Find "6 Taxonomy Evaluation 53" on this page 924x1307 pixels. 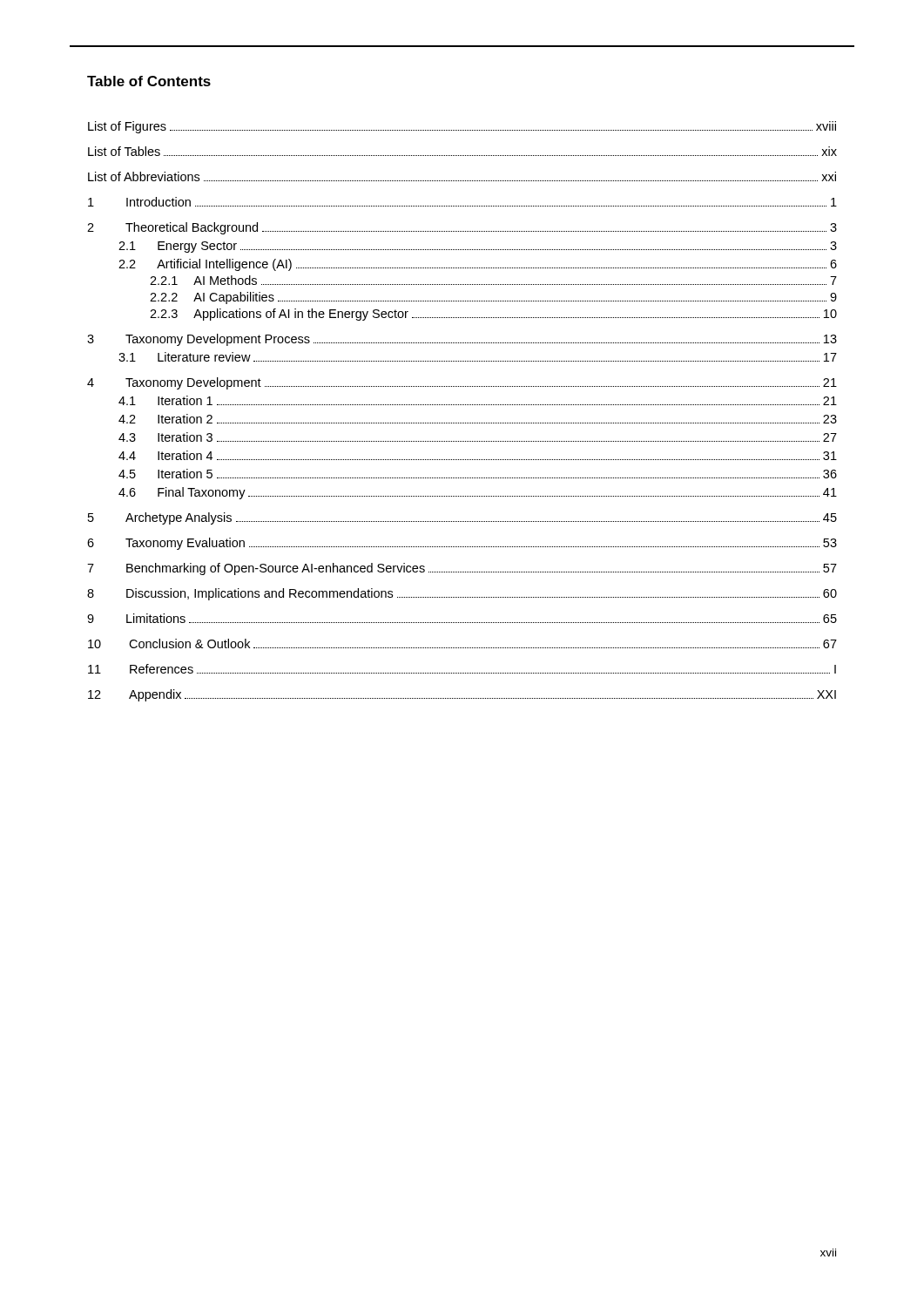(x=462, y=543)
